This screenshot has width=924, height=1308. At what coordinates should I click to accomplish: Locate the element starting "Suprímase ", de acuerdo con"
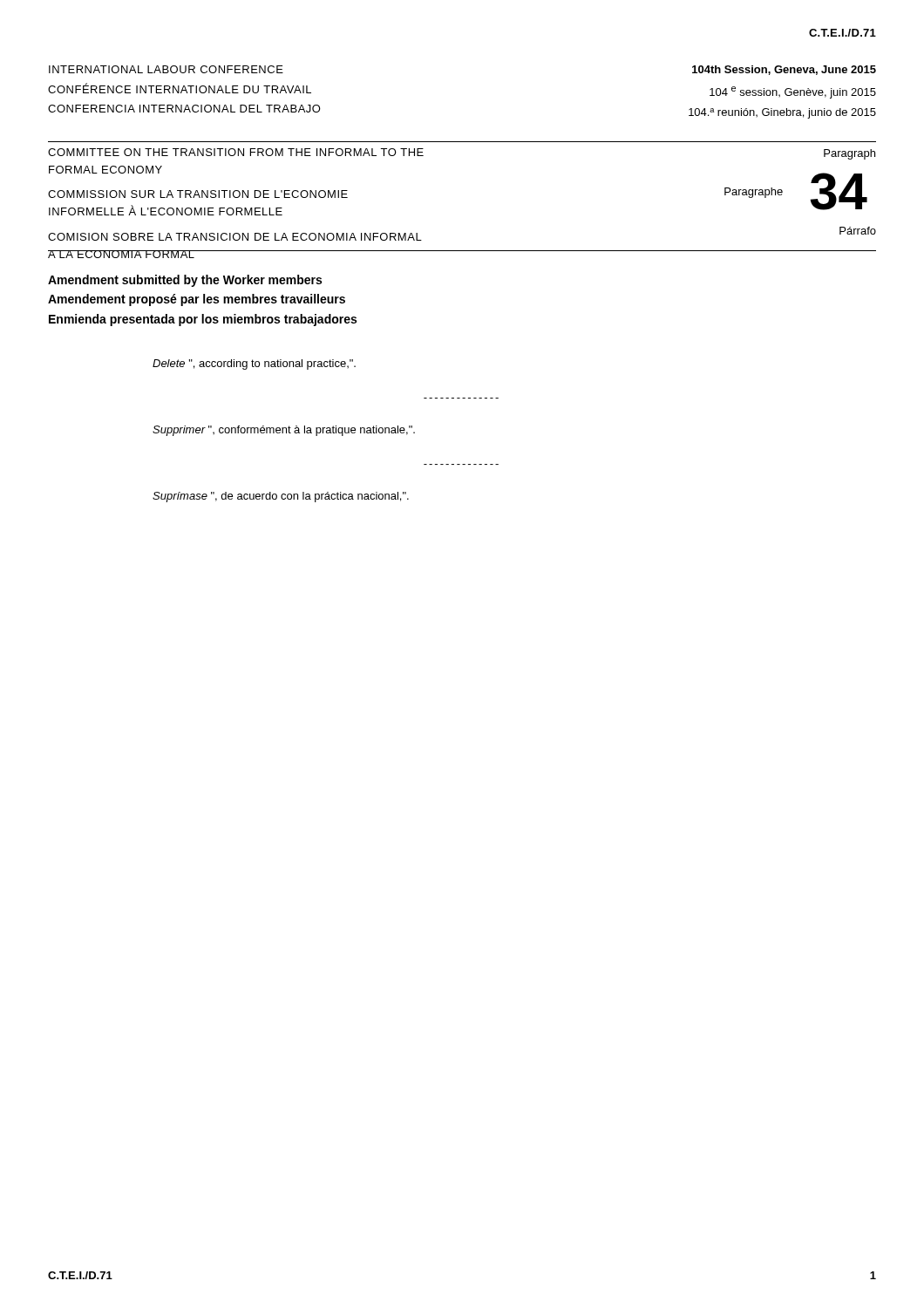point(281,495)
